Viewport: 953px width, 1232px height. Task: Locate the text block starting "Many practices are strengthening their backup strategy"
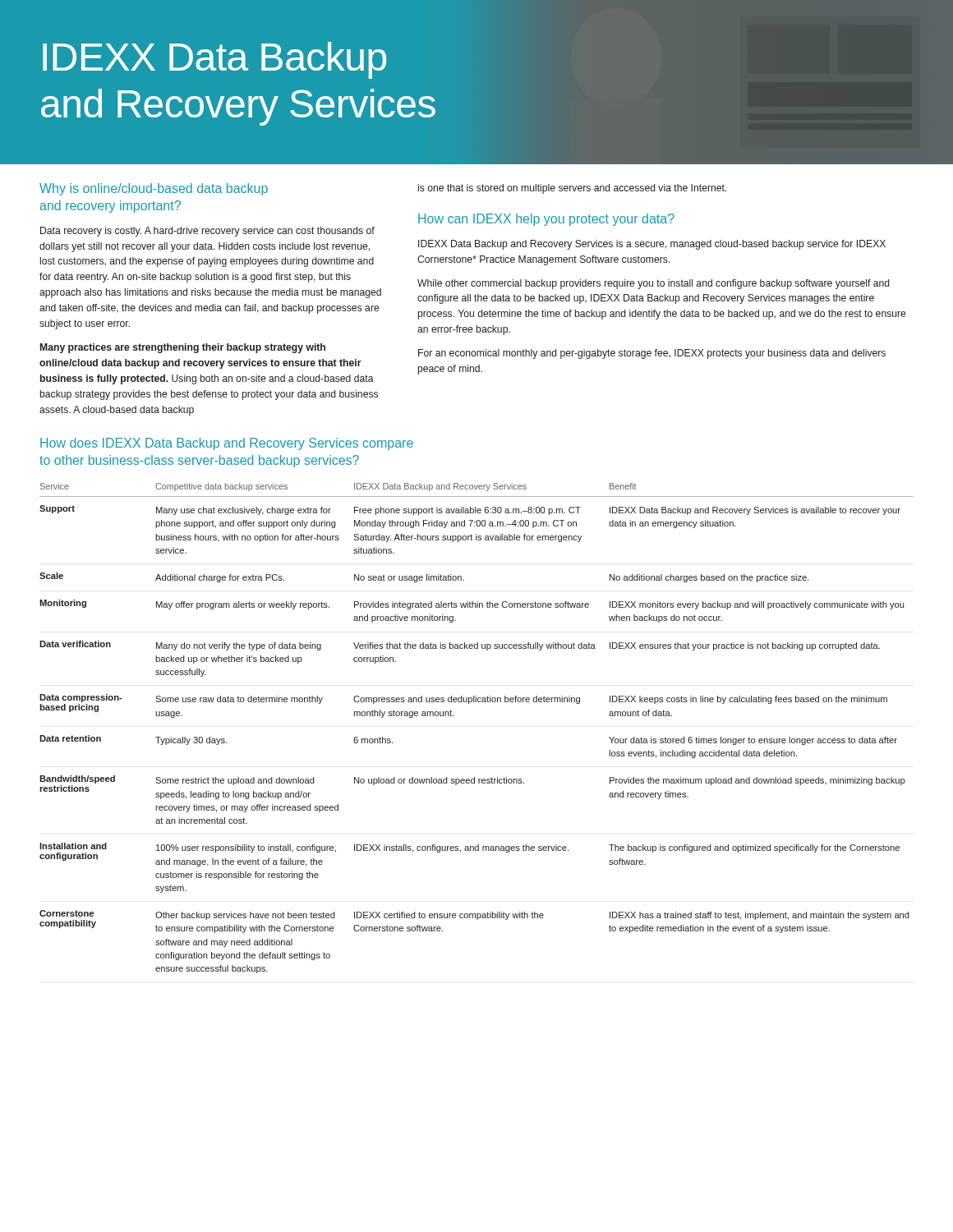point(209,378)
